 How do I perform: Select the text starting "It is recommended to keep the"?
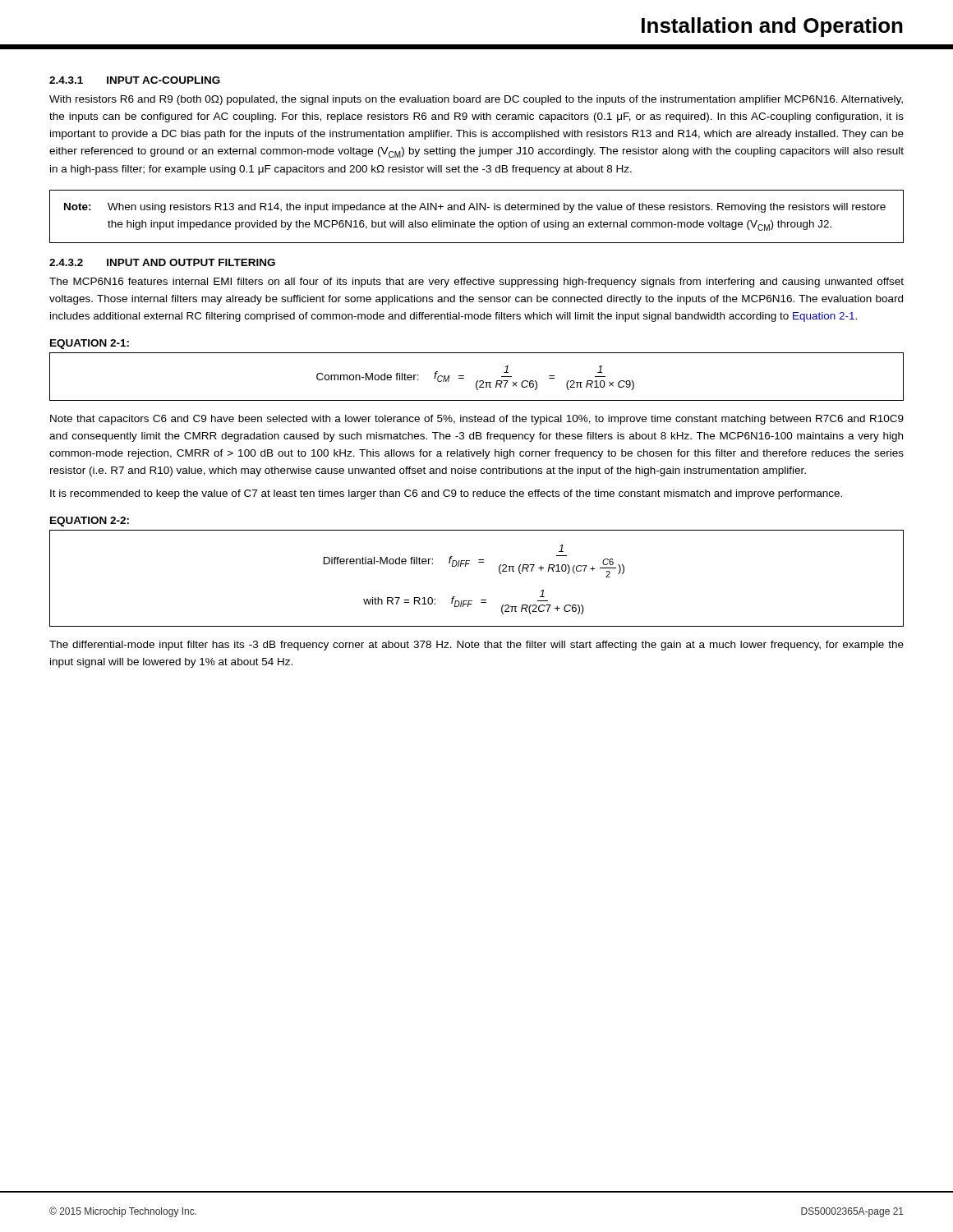446,494
